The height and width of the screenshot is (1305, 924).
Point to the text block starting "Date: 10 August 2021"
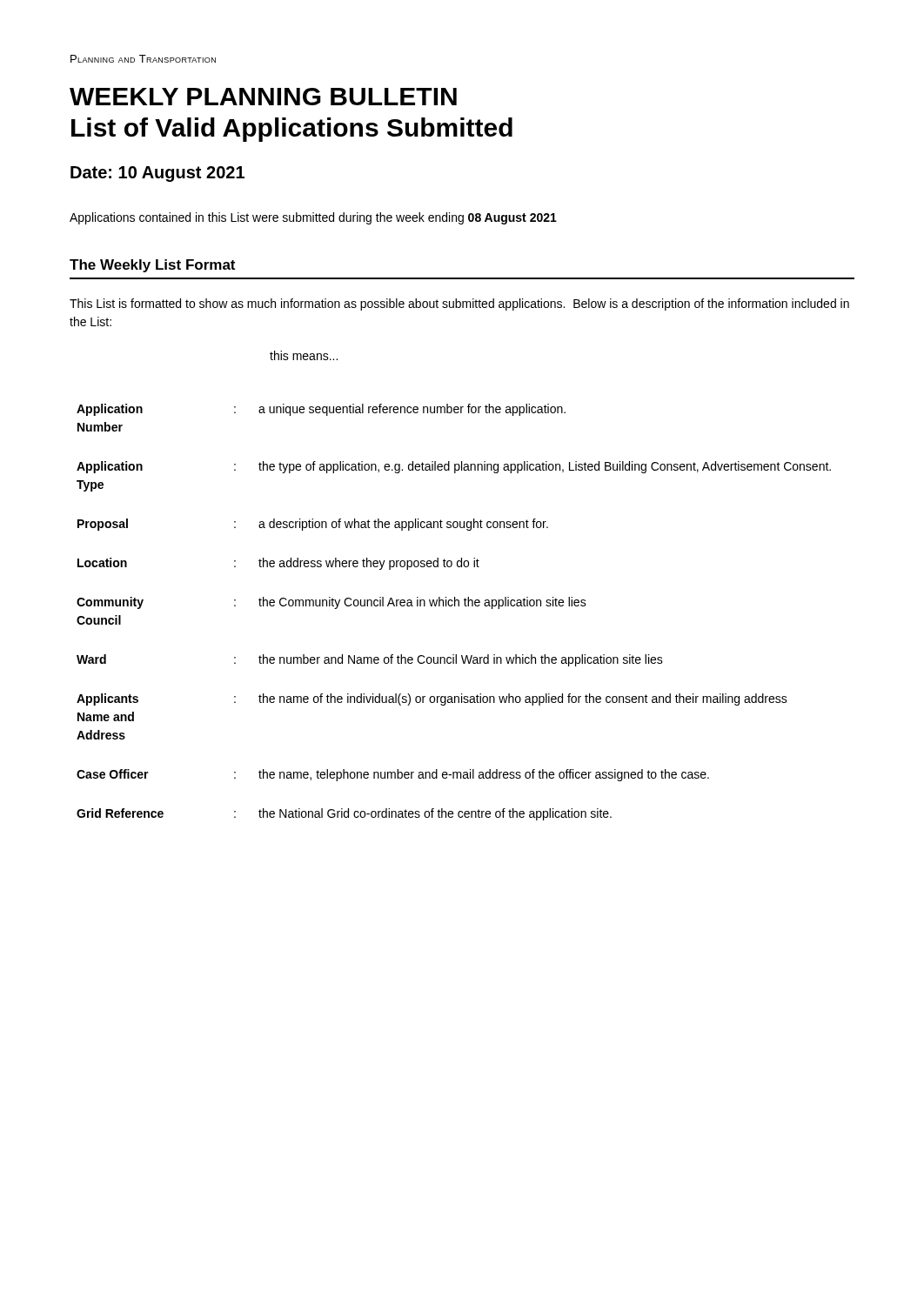pos(157,172)
